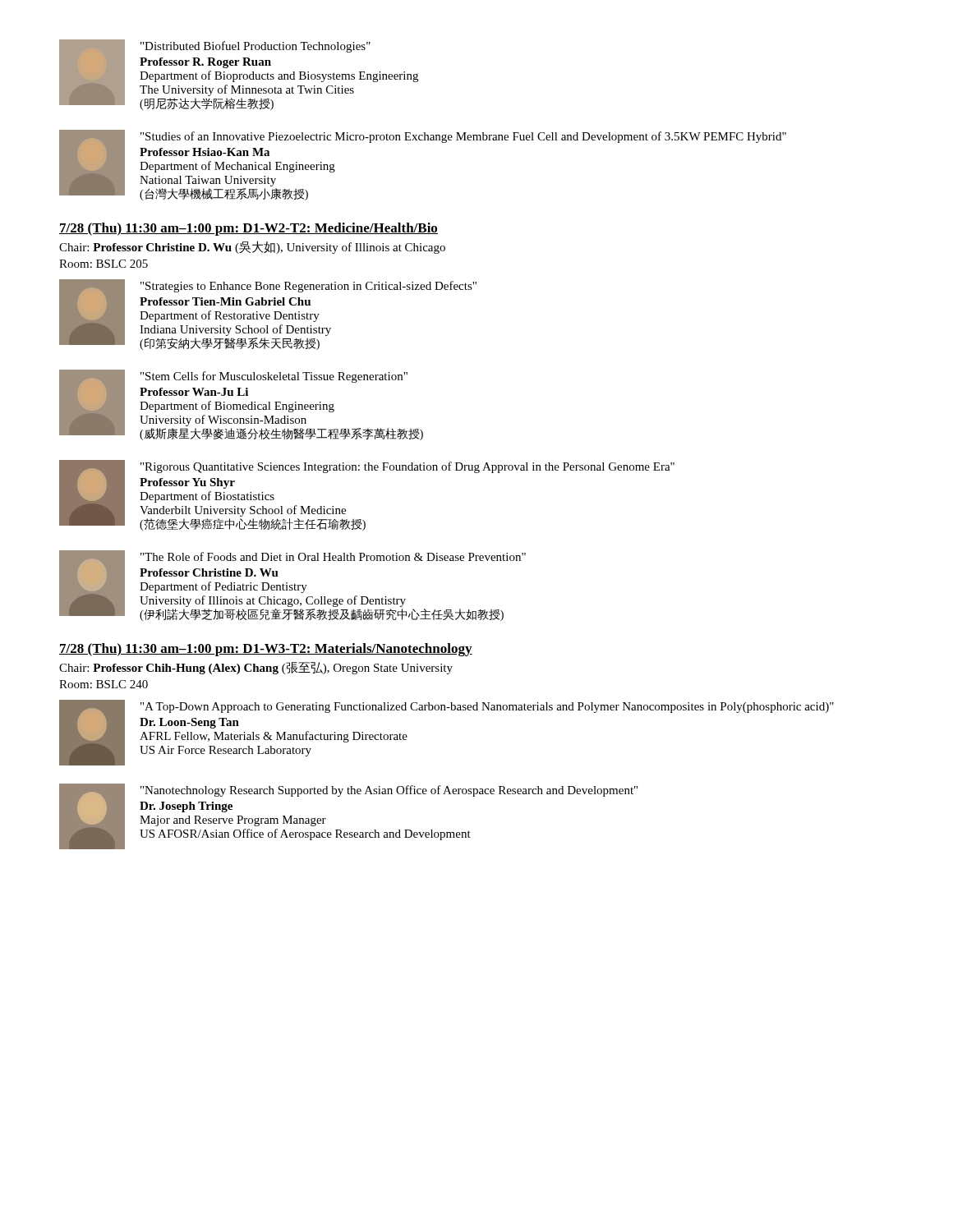Locate the block starting ""Strategies to Enhance Bone Regeneration"
This screenshot has height=1232, width=953.
pos(476,315)
